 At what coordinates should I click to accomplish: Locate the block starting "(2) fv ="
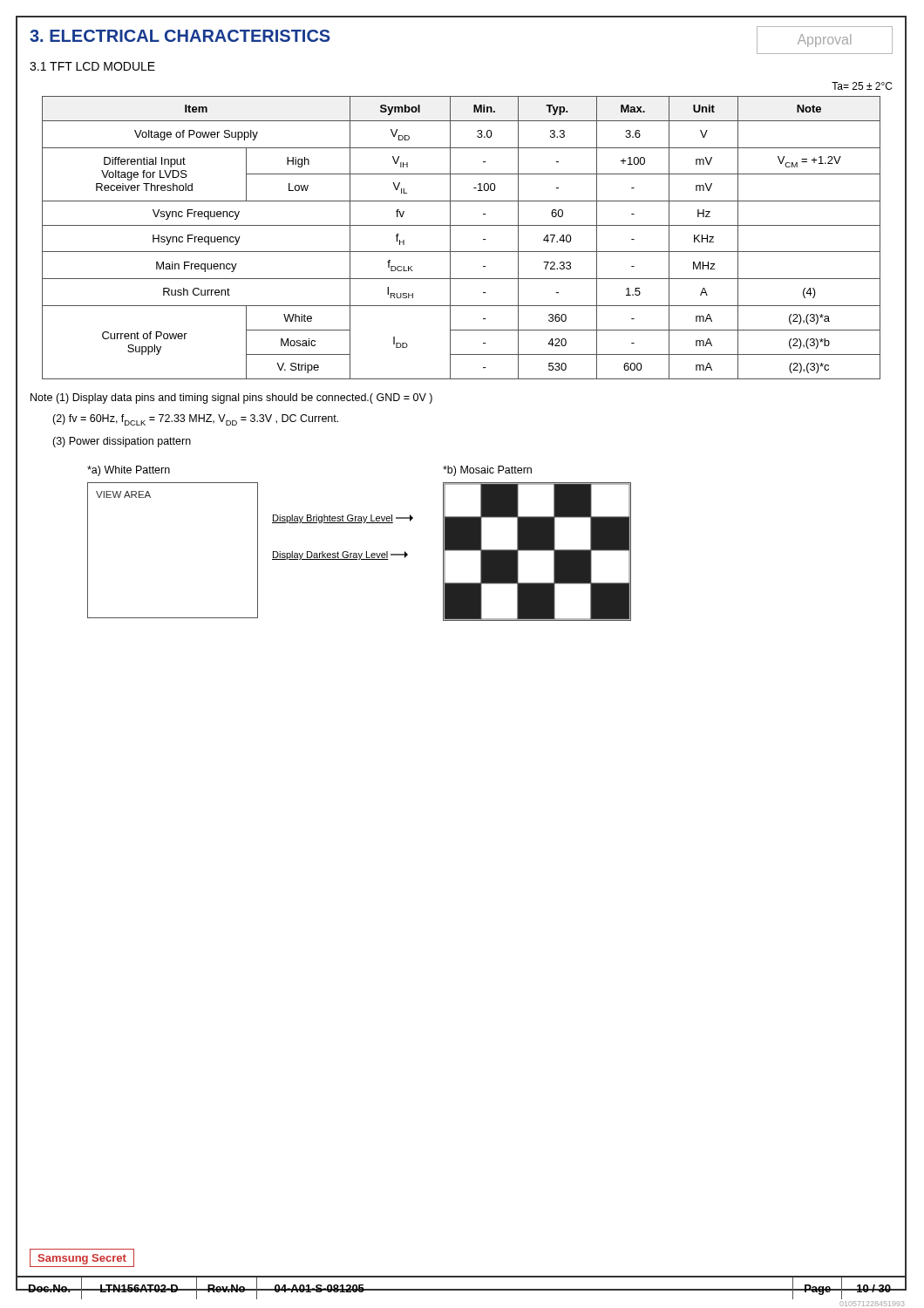(x=196, y=420)
